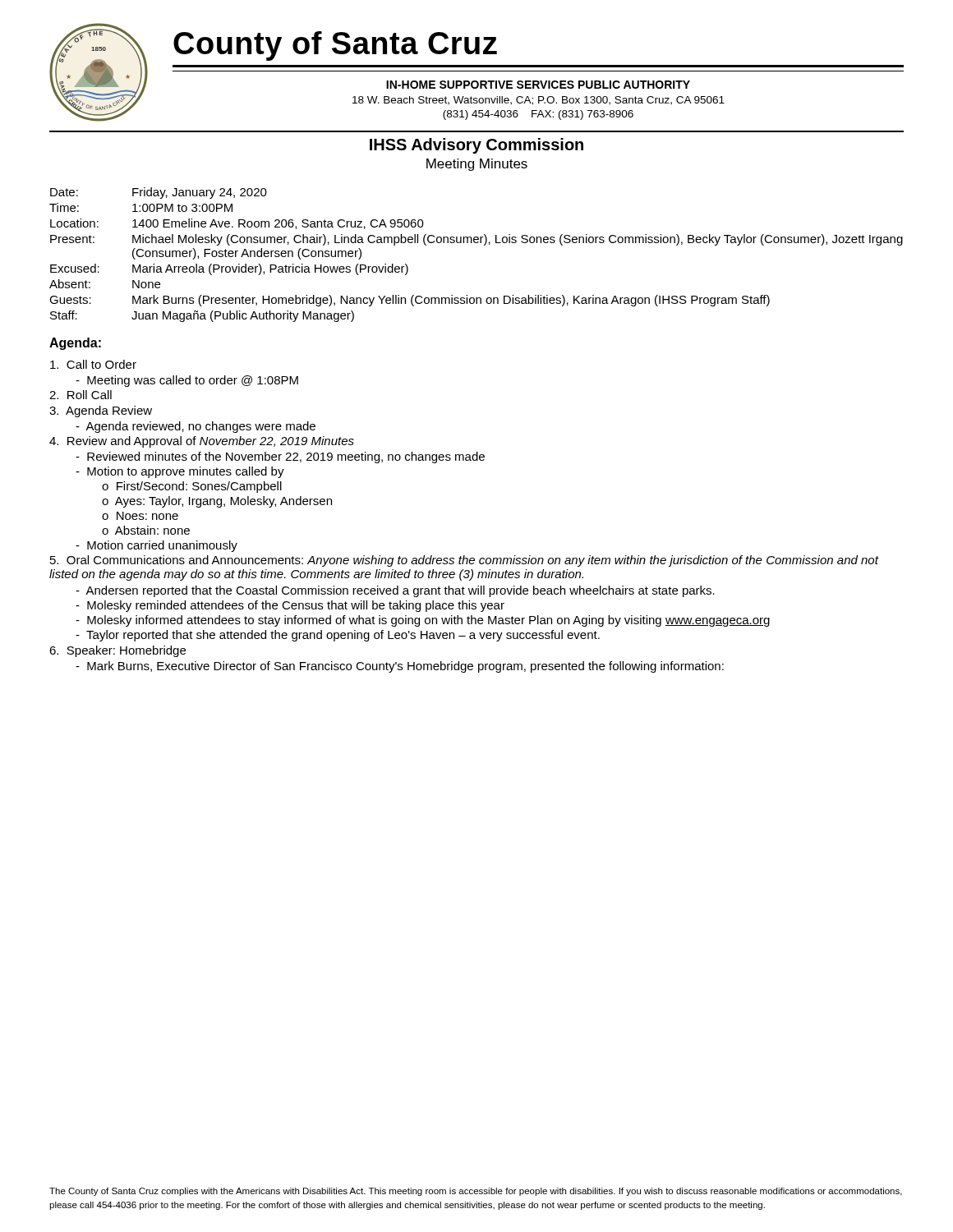Select the list item containing "o Noes: none"
Image resolution: width=953 pixels, height=1232 pixels.
[x=140, y=515]
